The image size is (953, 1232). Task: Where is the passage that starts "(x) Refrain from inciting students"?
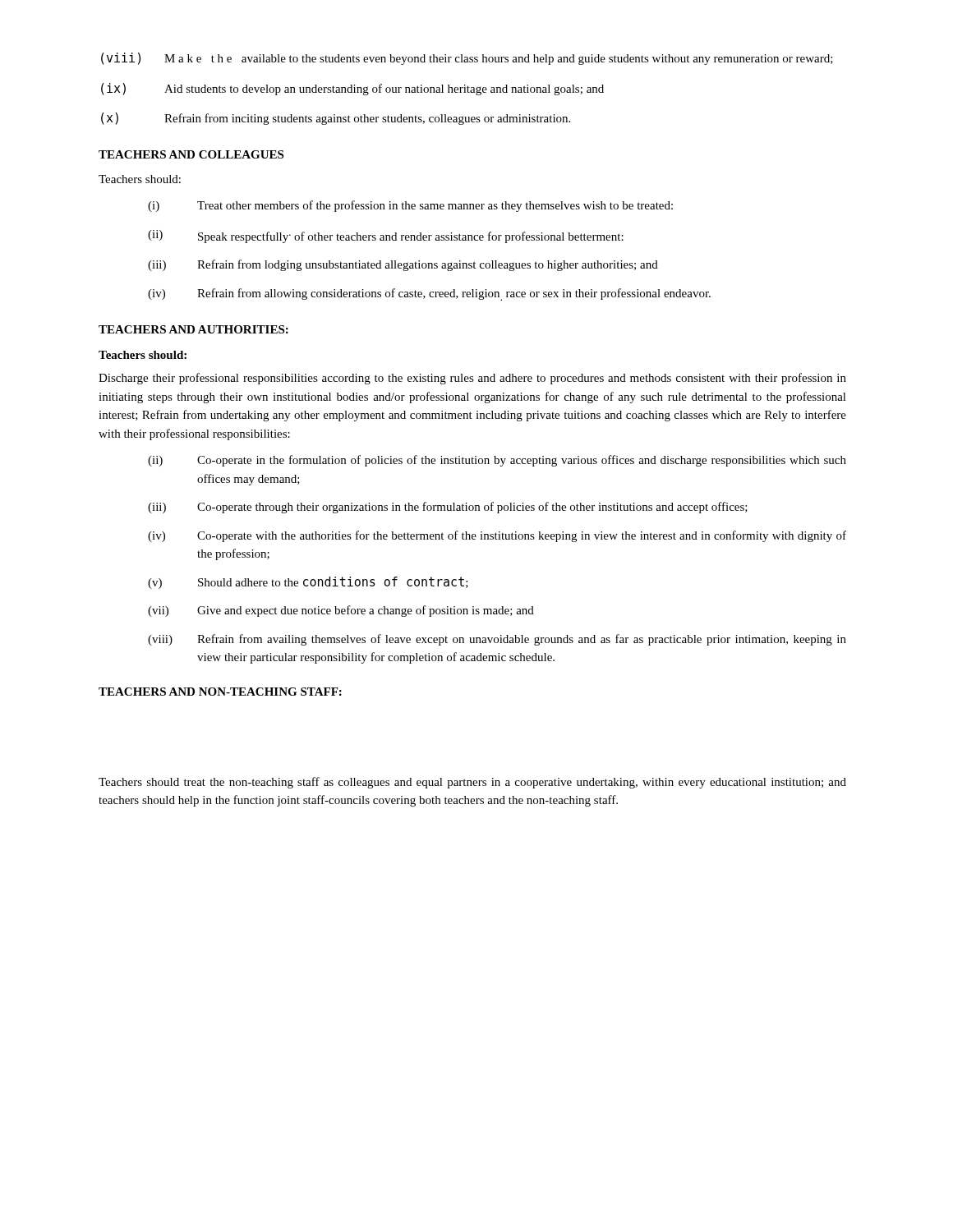pyautogui.click(x=472, y=119)
